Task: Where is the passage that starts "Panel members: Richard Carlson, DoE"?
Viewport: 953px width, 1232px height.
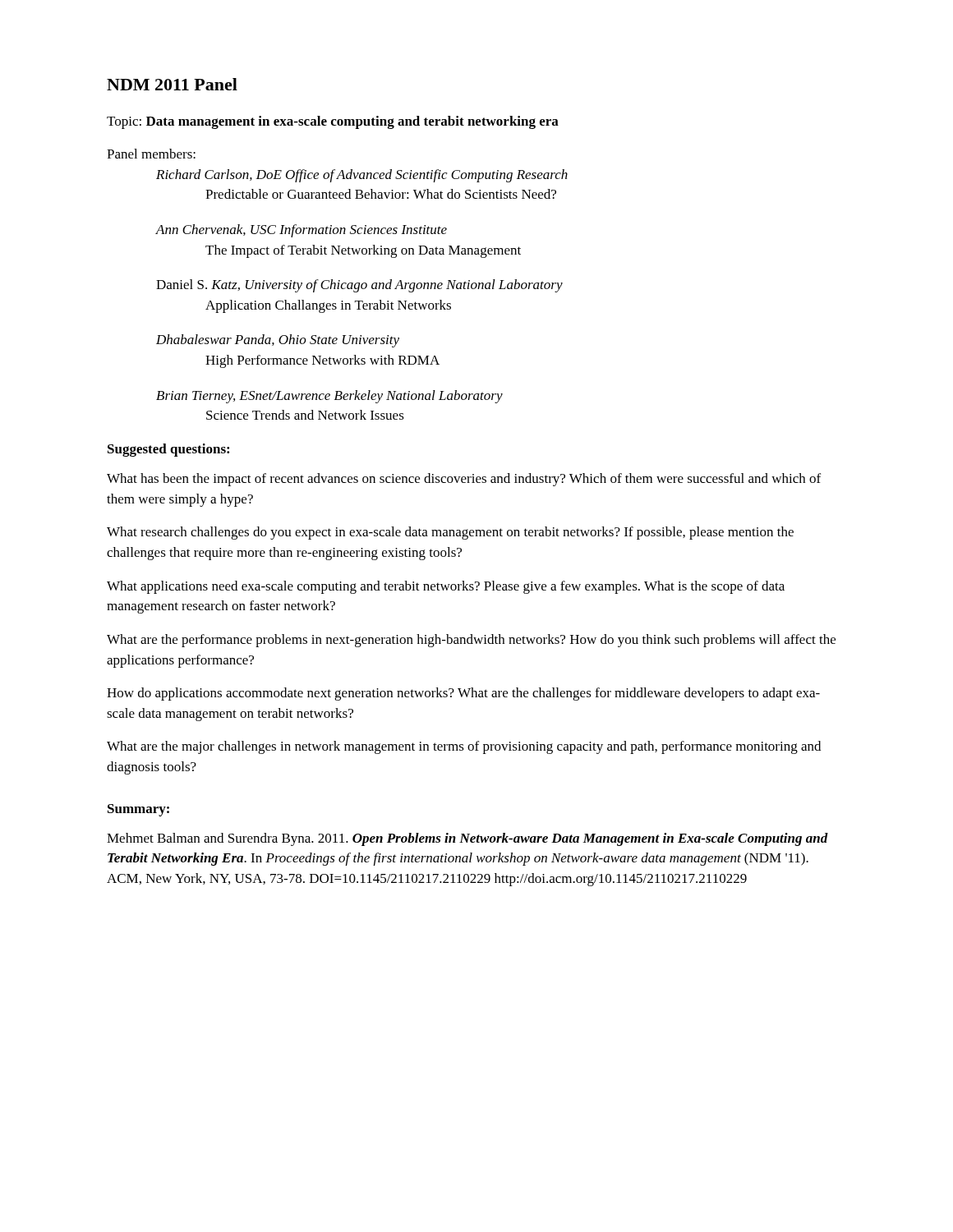Action: point(476,286)
